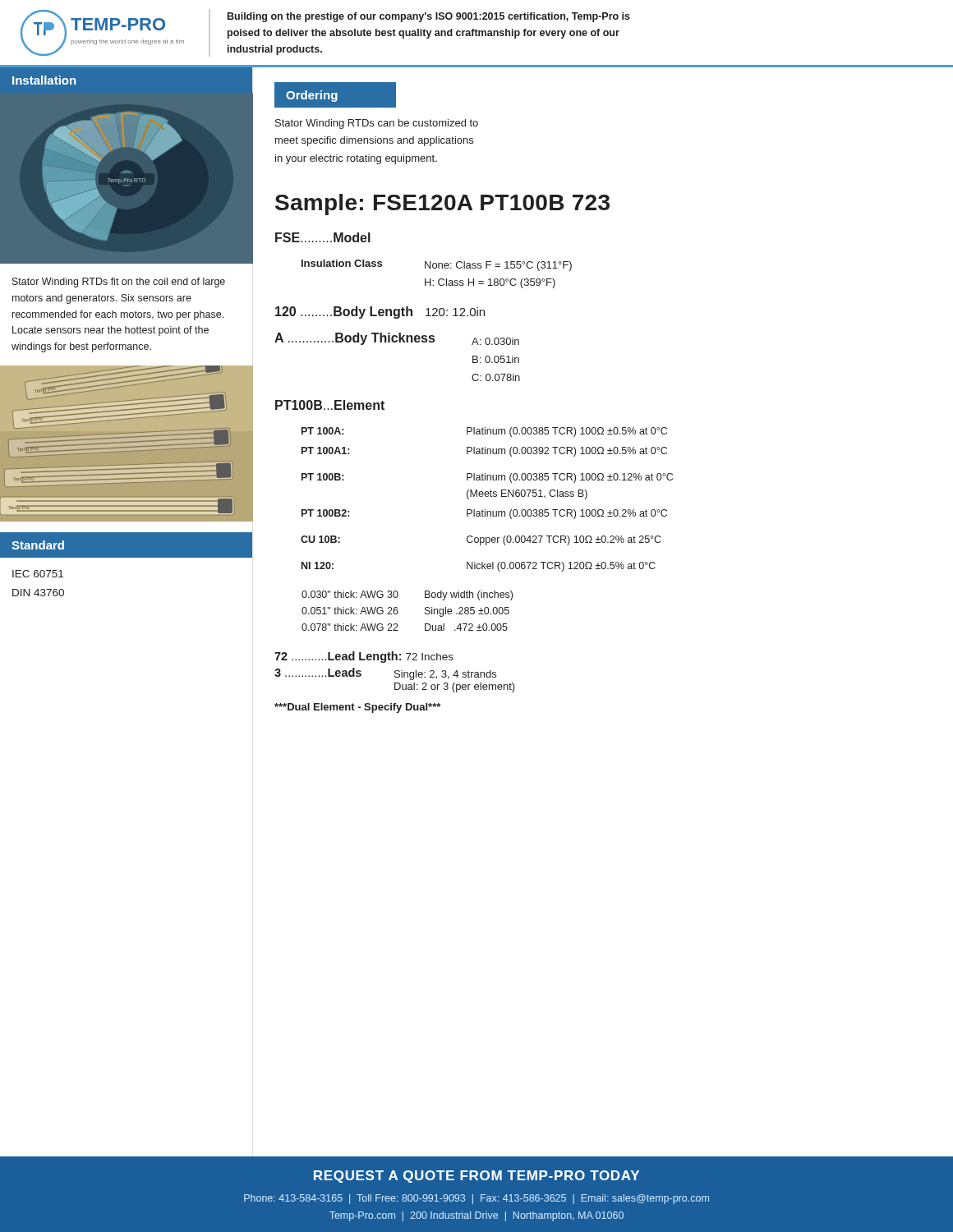Click on the text block with the text "Stator Winding RTDs can be customized to meet"

pyautogui.click(x=376, y=140)
